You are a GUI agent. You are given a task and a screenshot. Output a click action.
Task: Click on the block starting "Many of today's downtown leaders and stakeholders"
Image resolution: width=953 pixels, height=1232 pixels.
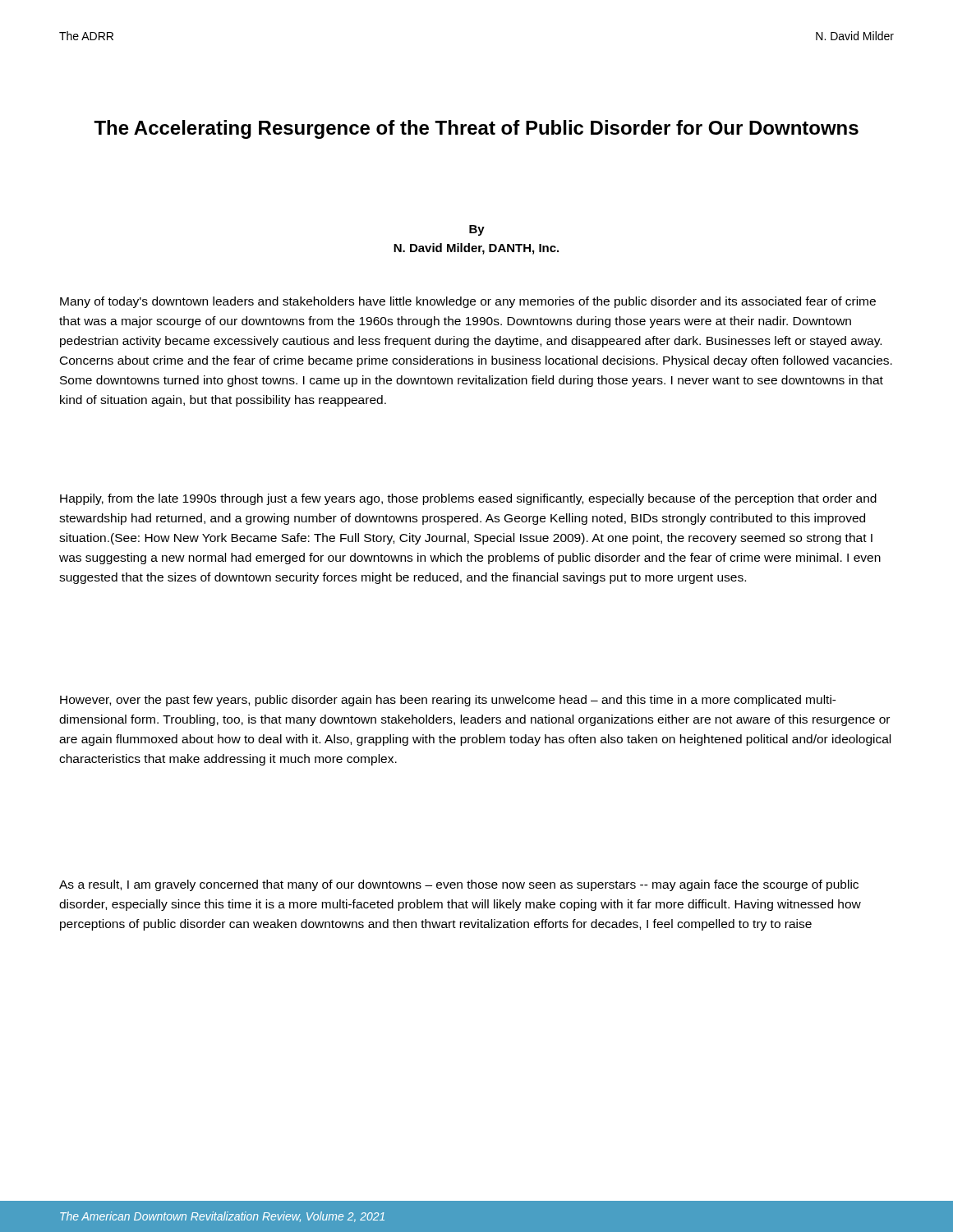(476, 350)
